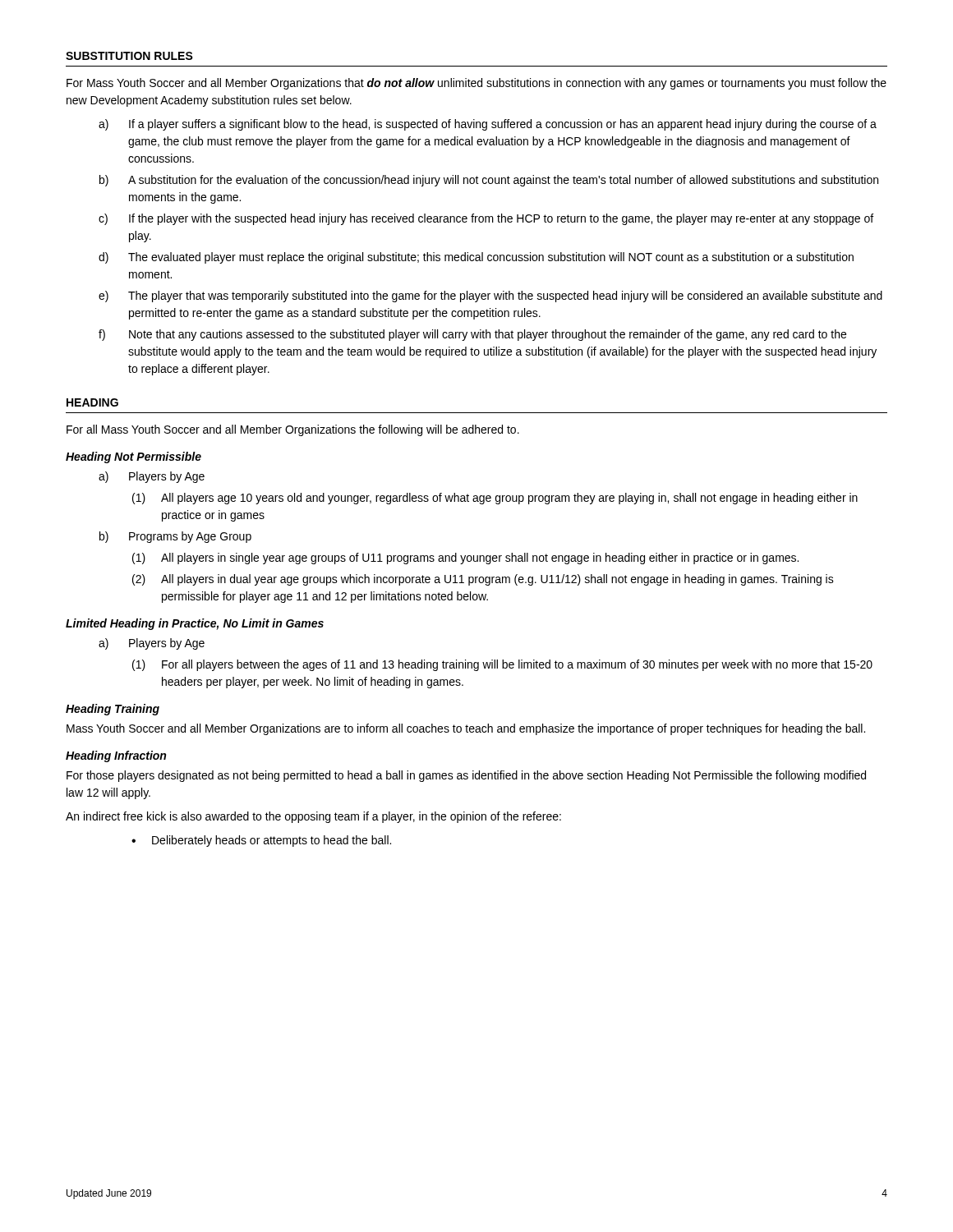Viewport: 953px width, 1232px height.
Task: Select the region starting "b) A substitution"
Action: point(493,189)
